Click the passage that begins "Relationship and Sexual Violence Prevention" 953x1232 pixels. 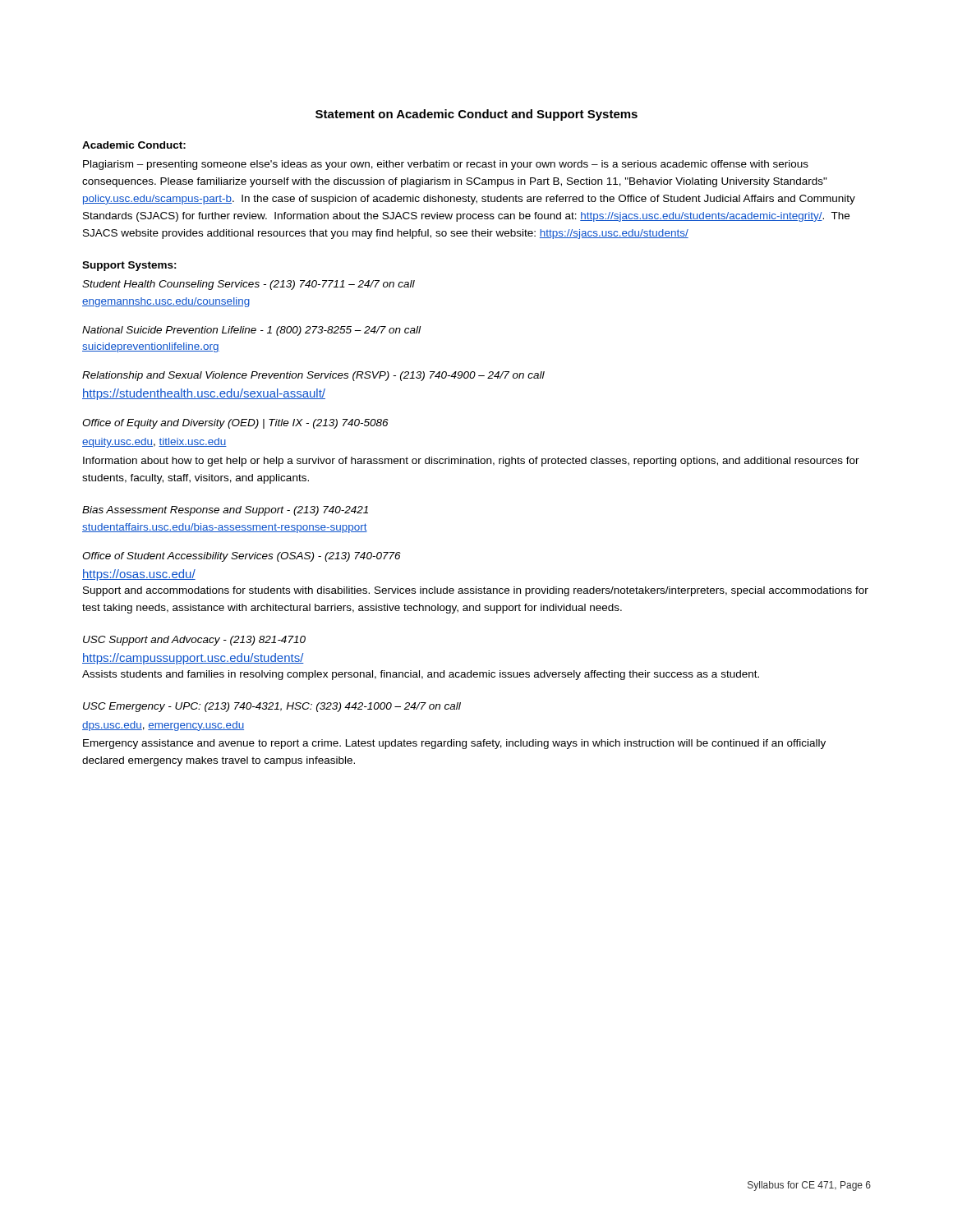tap(476, 384)
